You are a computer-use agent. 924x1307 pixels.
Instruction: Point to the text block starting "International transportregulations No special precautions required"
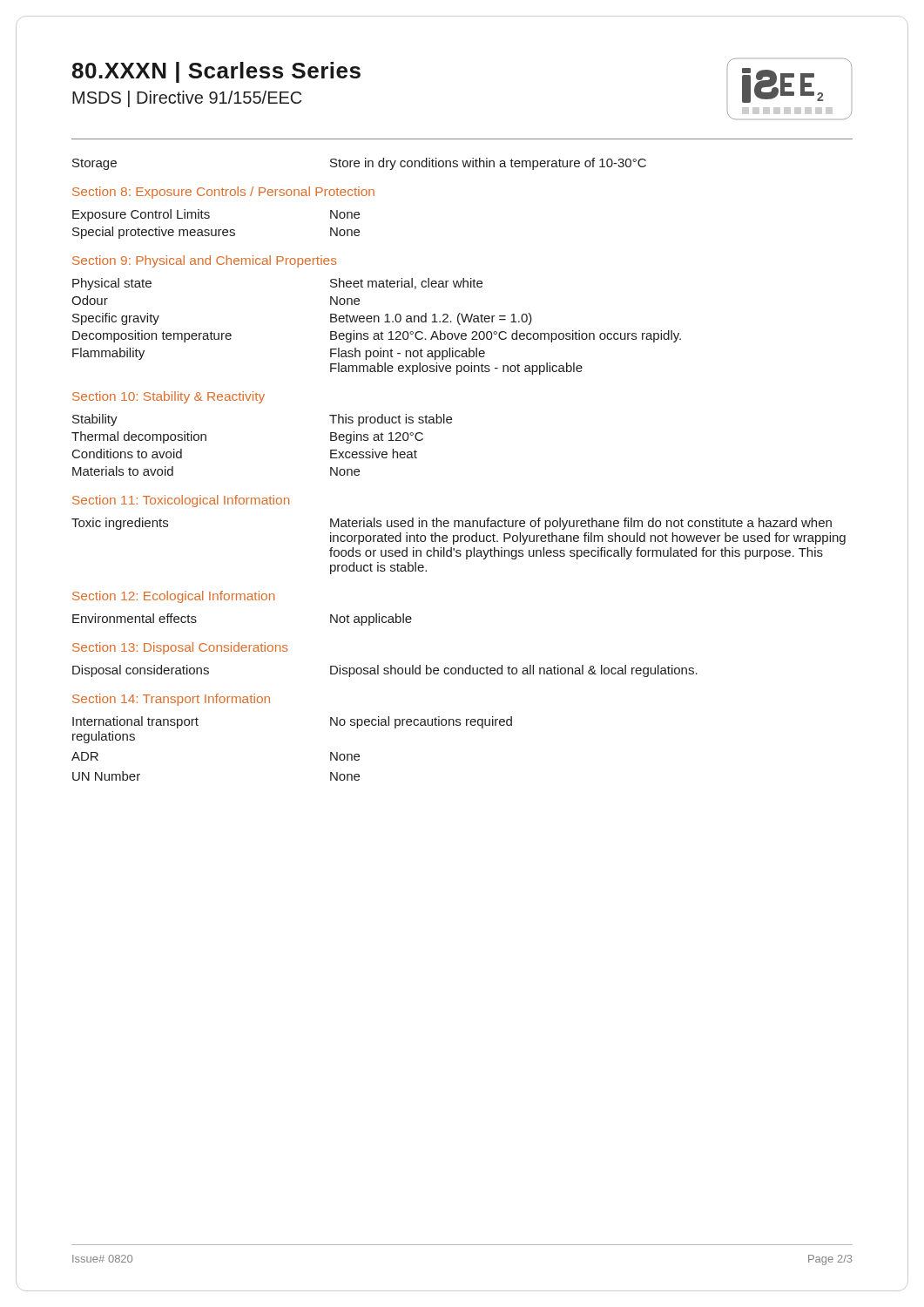coord(462,728)
